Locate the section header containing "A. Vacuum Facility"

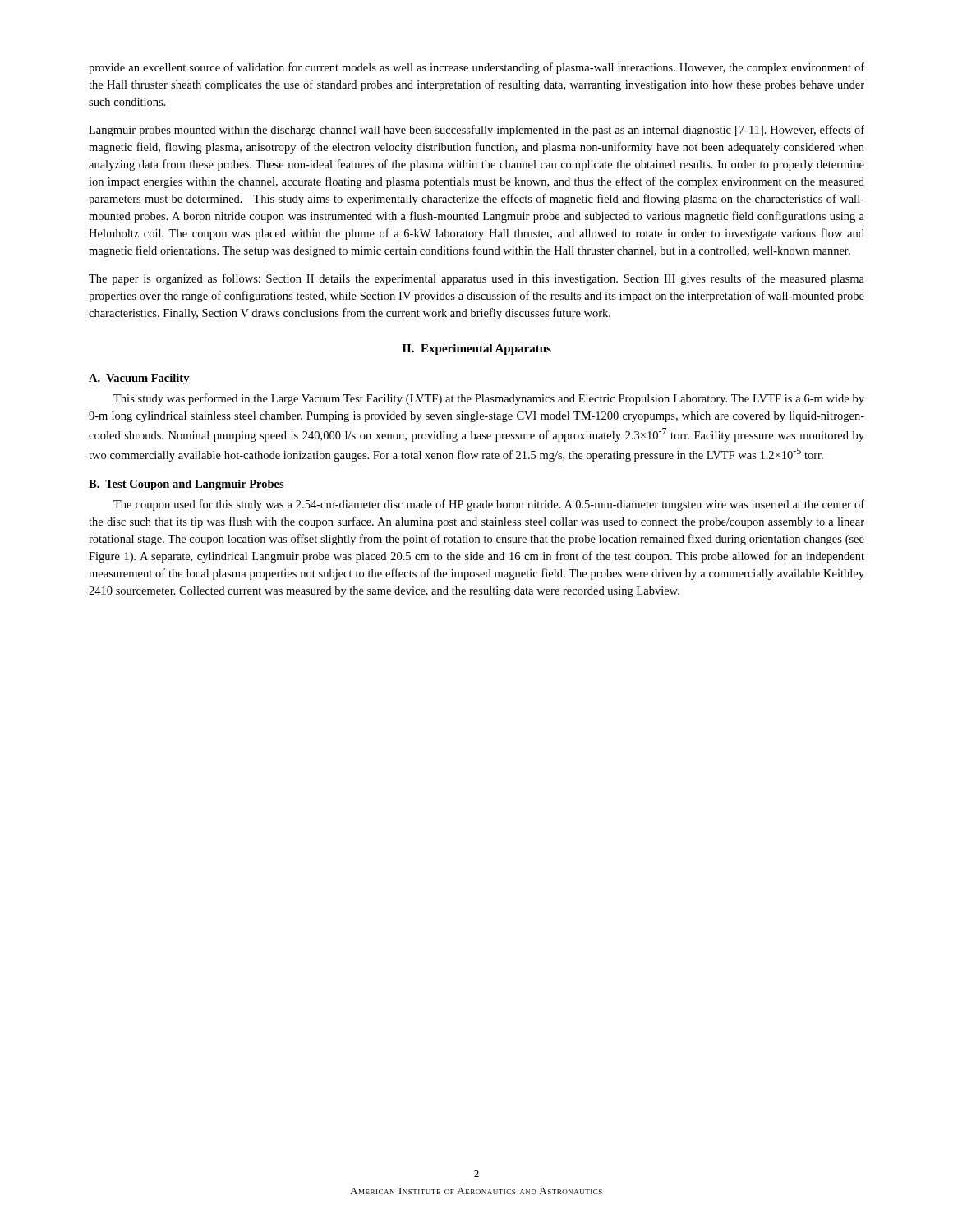click(x=139, y=378)
